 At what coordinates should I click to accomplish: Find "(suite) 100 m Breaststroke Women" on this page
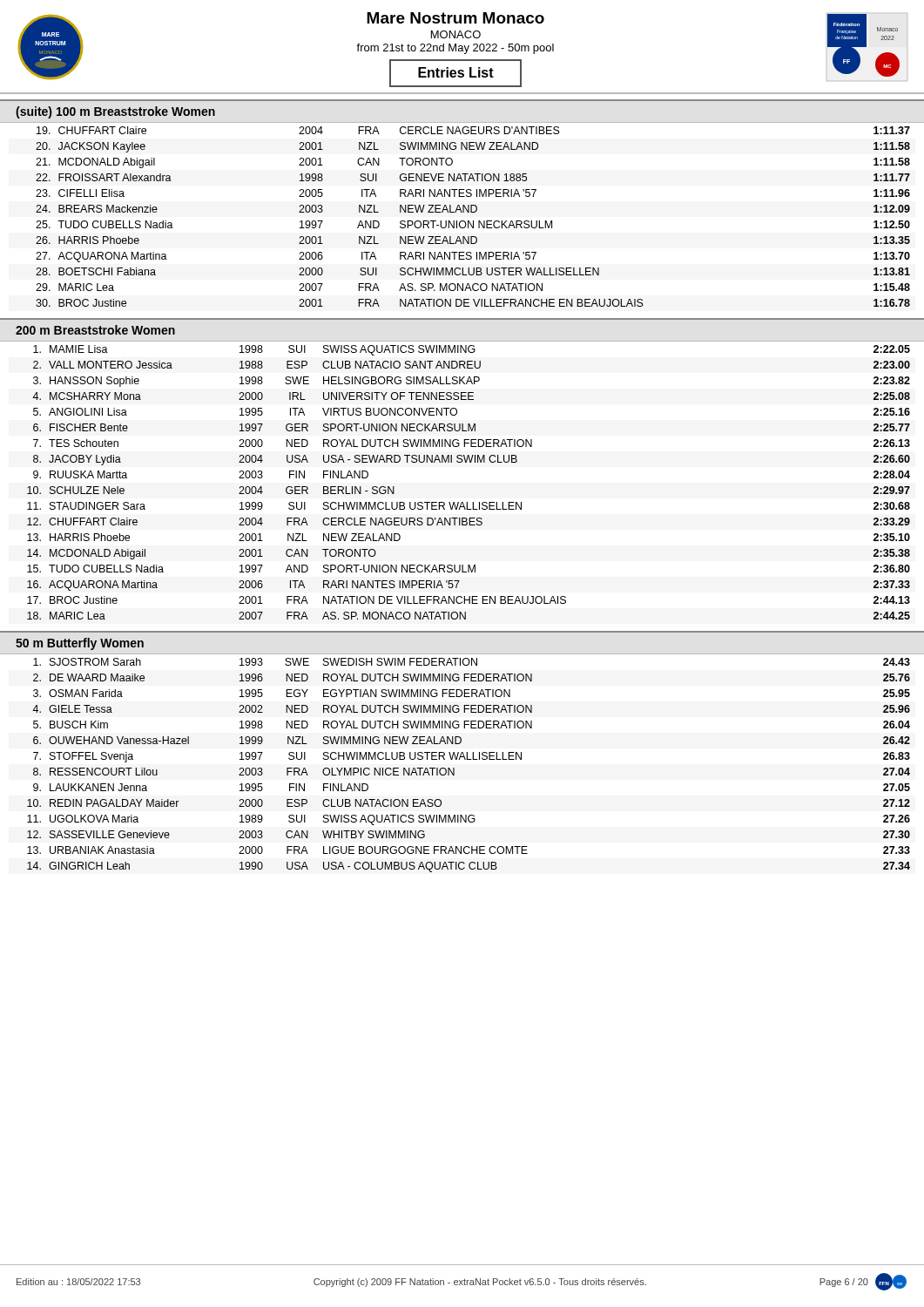(x=116, y=112)
